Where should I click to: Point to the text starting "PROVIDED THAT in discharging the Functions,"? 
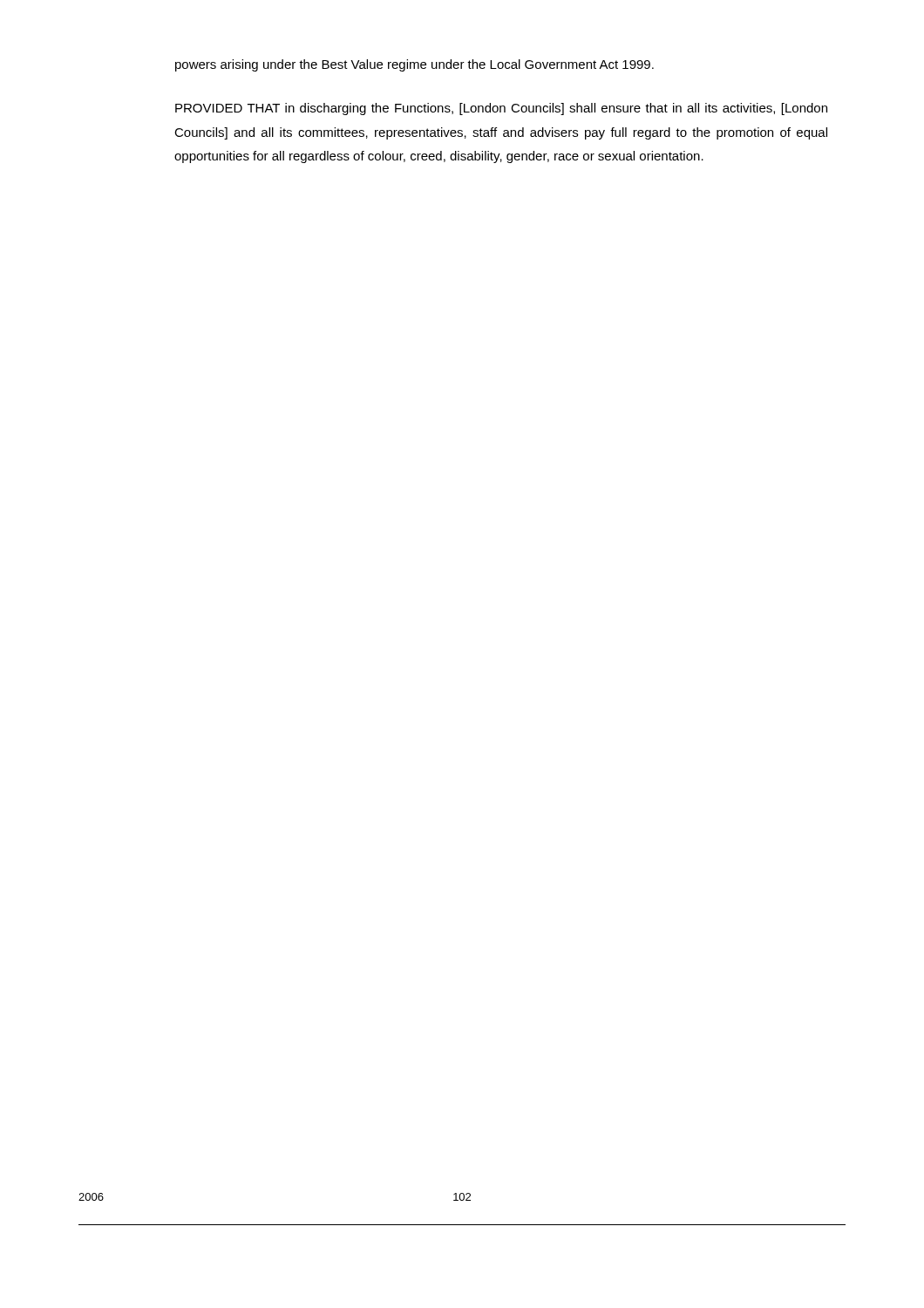[501, 132]
